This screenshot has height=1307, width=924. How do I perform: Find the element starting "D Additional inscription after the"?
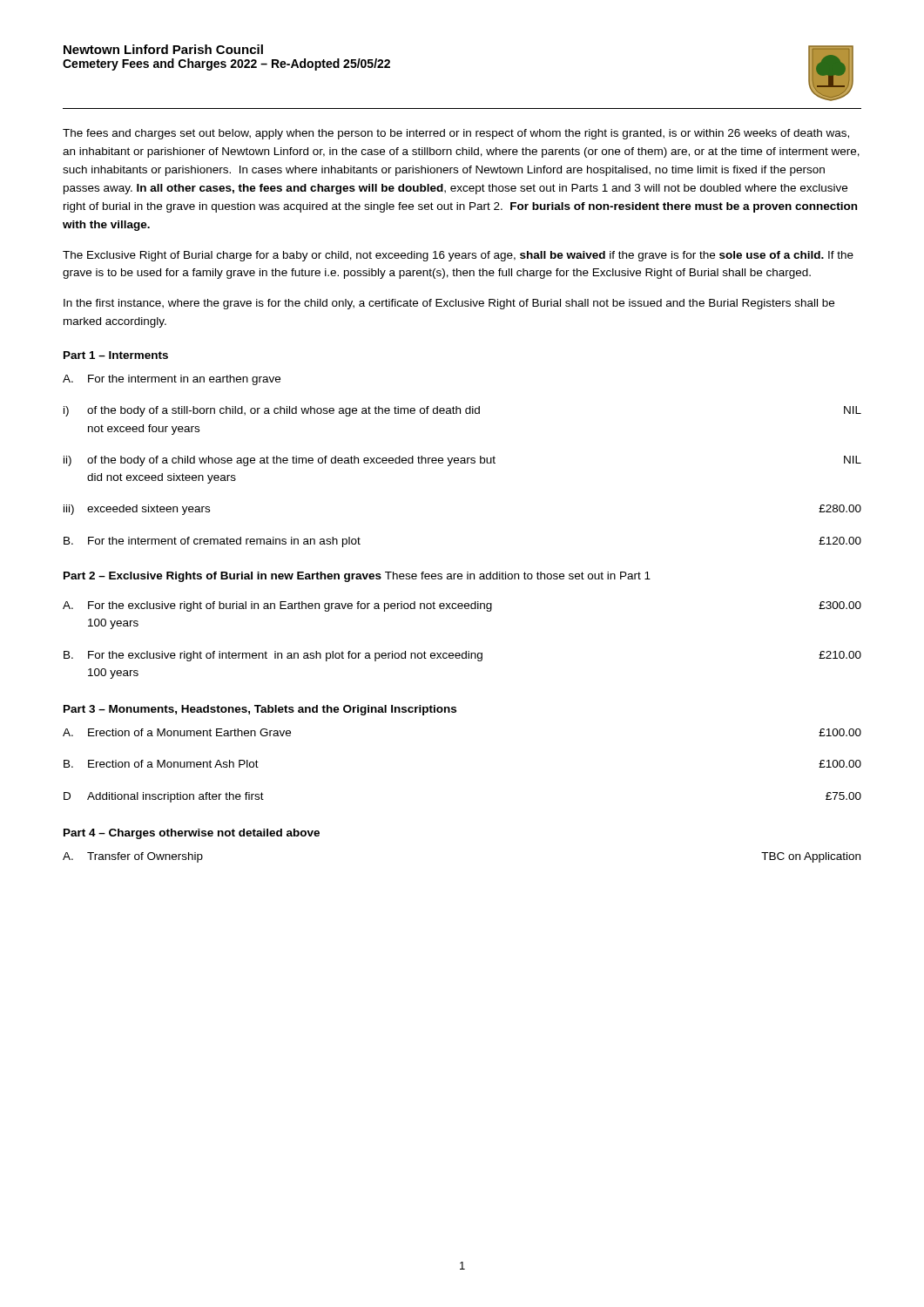pyautogui.click(x=175, y=797)
